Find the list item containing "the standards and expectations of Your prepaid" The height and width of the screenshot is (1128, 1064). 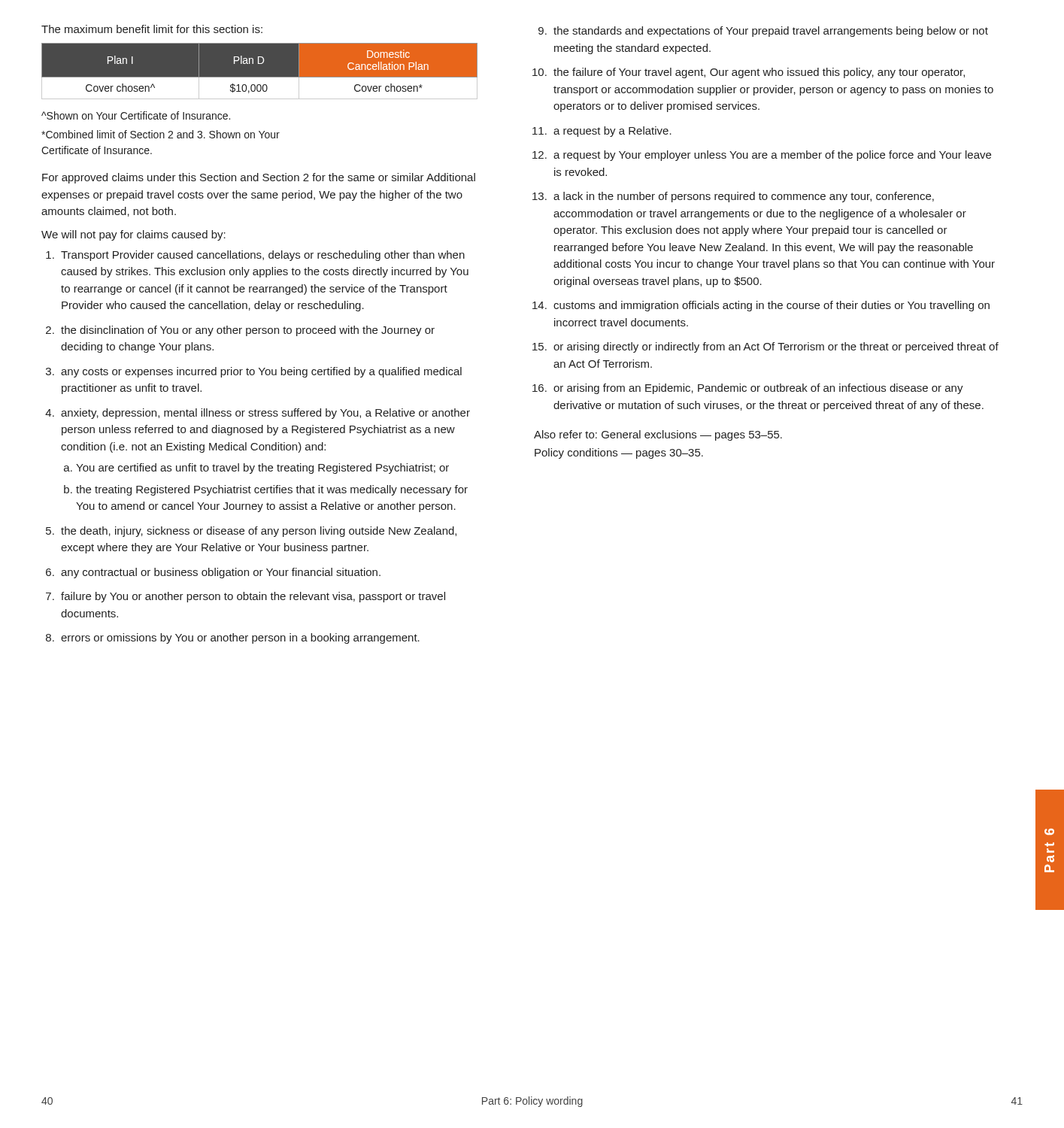click(771, 39)
